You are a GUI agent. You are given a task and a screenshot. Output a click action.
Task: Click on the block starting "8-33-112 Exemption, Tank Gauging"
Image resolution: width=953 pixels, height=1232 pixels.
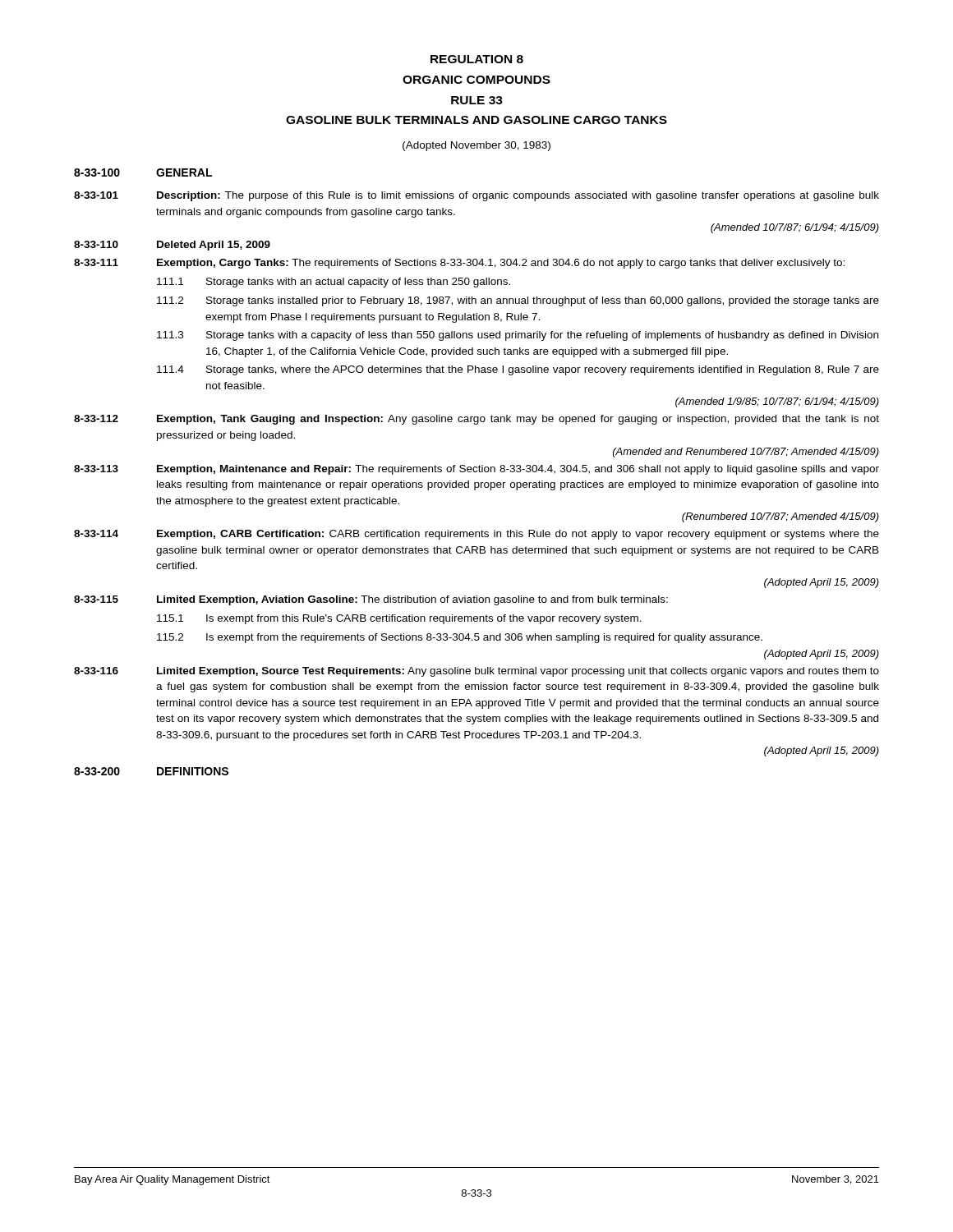pyautogui.click(x=476, y=427)
